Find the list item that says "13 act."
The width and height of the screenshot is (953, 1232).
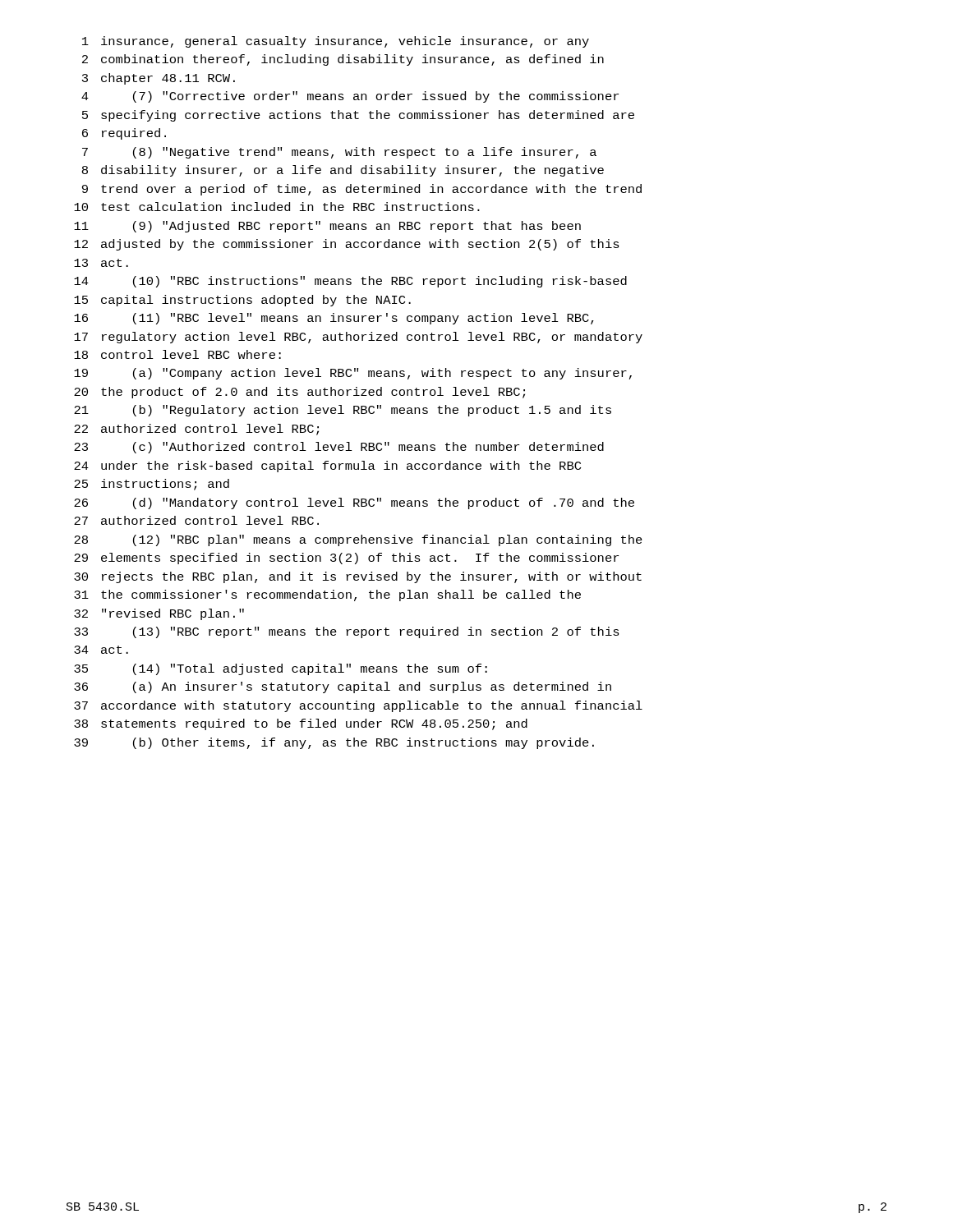click(x=101, y=263)
